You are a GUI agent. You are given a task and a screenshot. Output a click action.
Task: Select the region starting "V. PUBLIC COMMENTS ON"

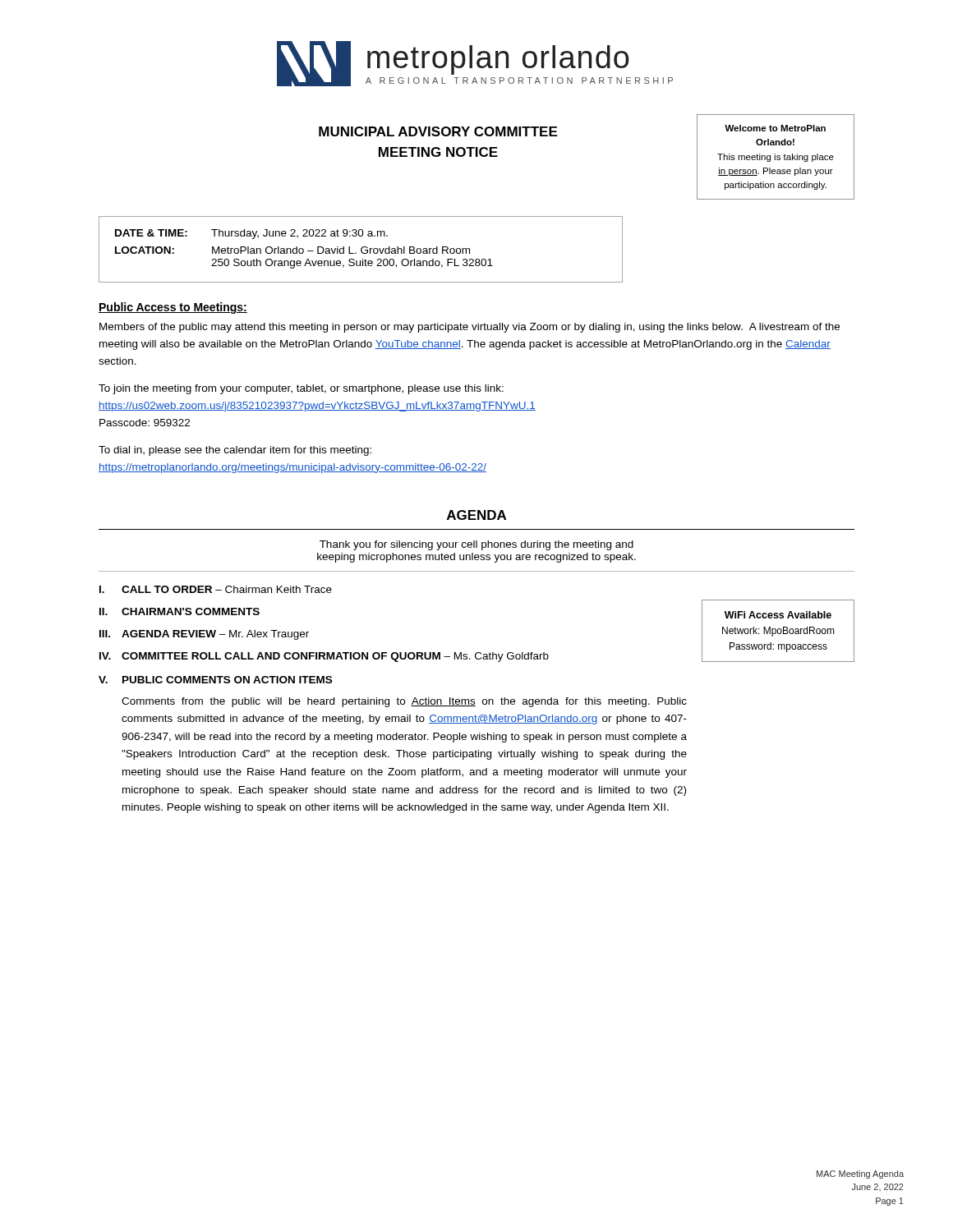coord(216,679)
